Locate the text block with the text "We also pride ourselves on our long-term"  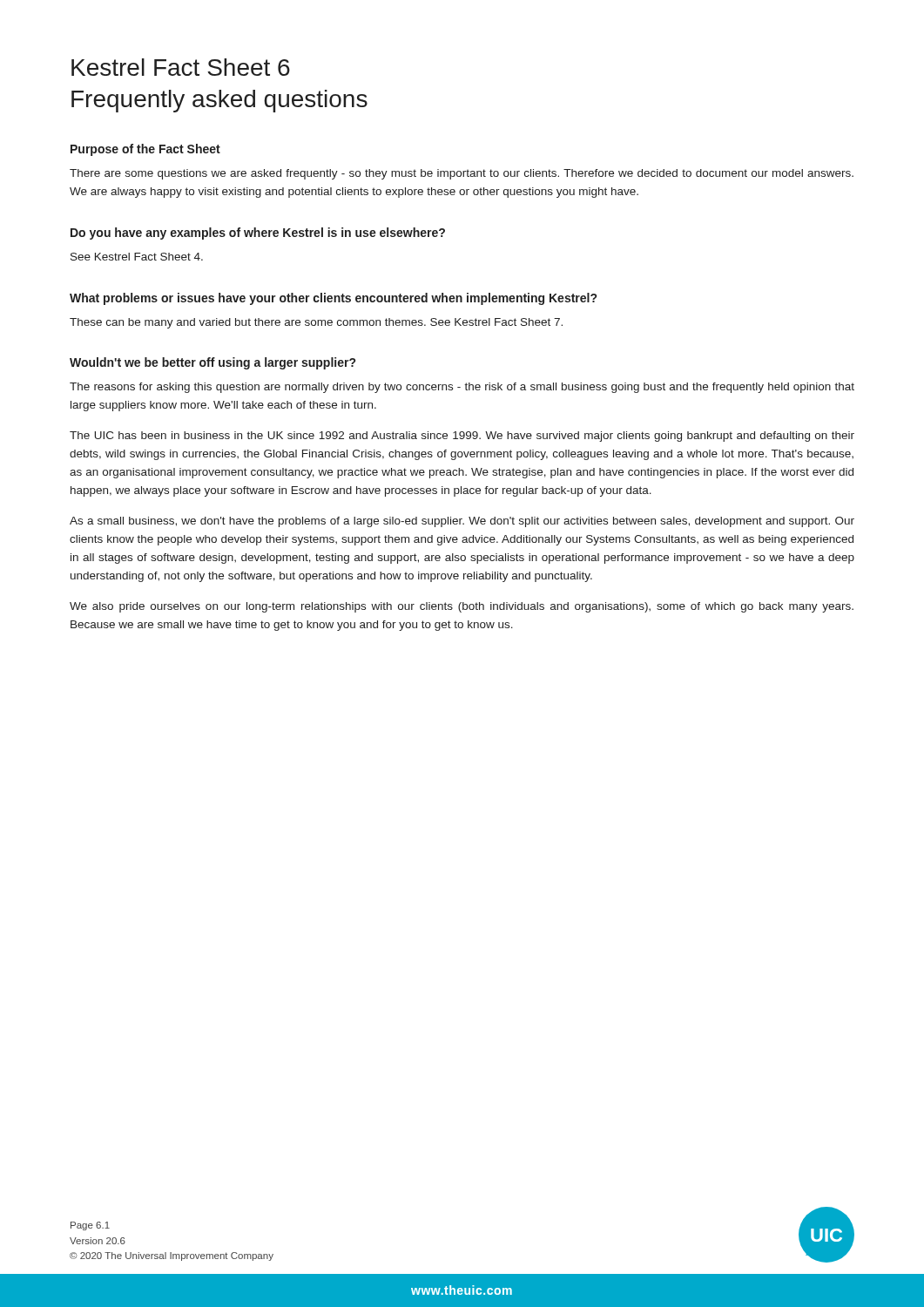(x=462, y=615)
